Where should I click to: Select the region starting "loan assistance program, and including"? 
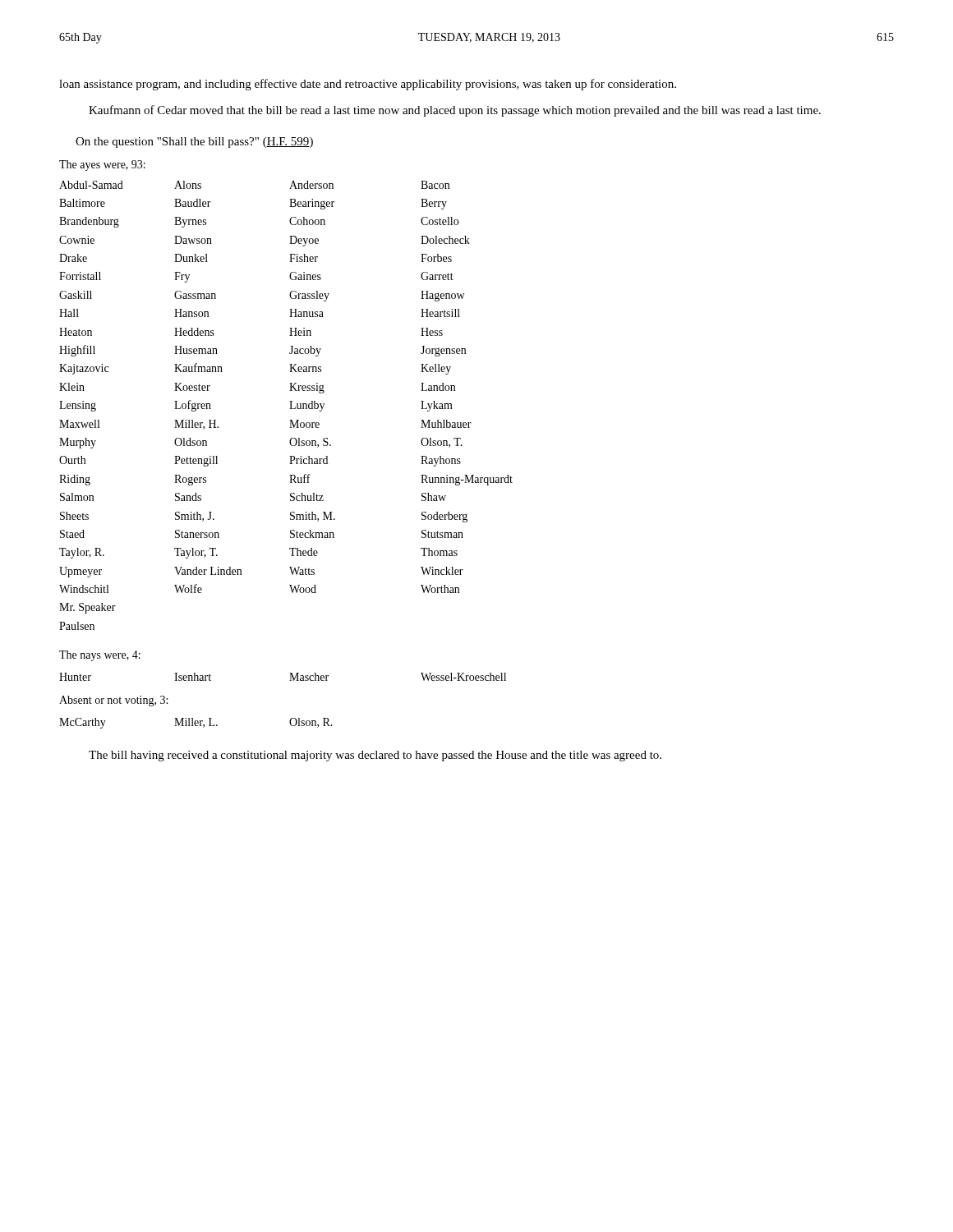[368, 84]
